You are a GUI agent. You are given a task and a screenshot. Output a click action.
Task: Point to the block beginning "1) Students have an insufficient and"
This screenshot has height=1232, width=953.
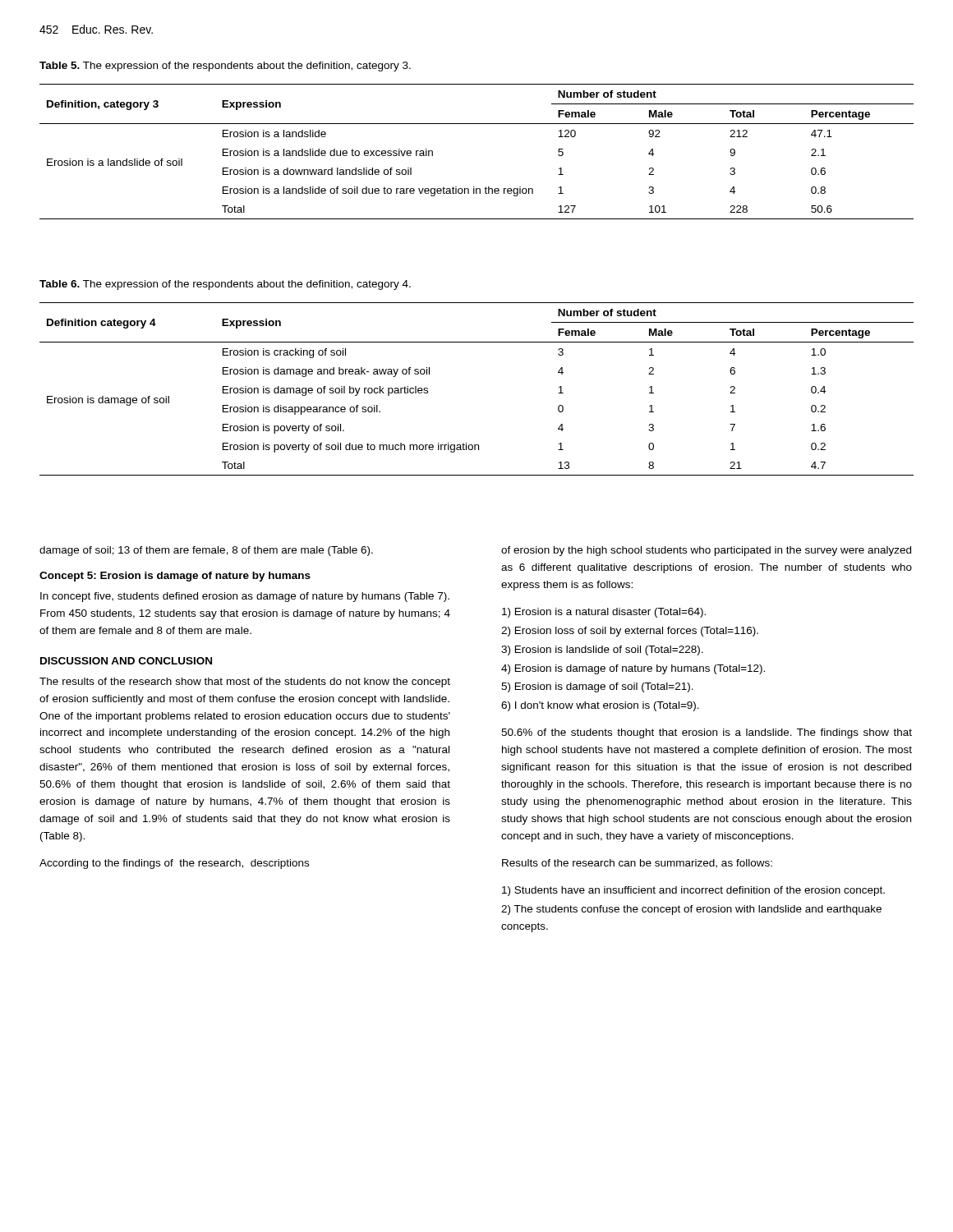(693, 890)
